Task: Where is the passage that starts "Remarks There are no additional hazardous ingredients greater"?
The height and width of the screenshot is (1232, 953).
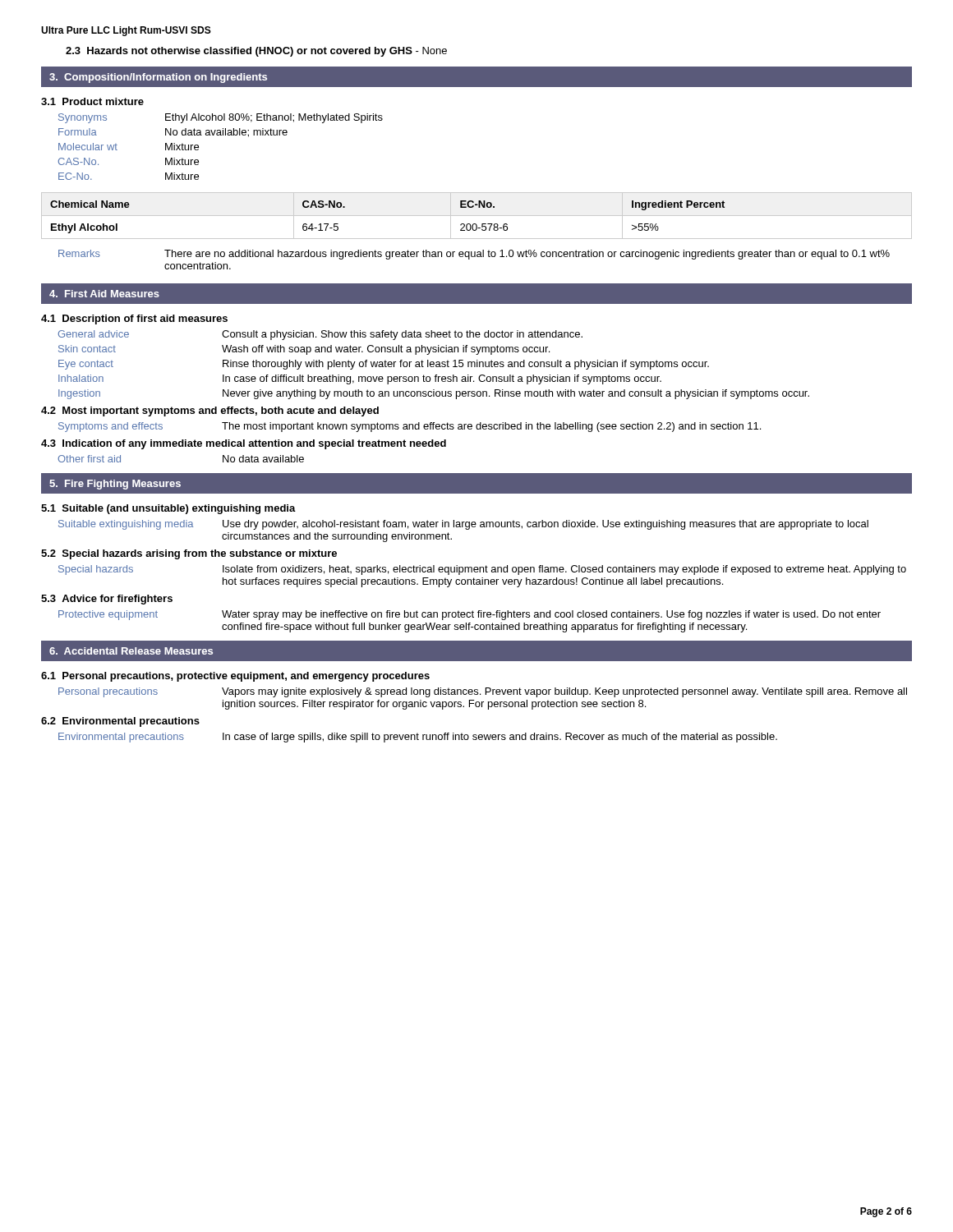Action: tap(485, 260)
